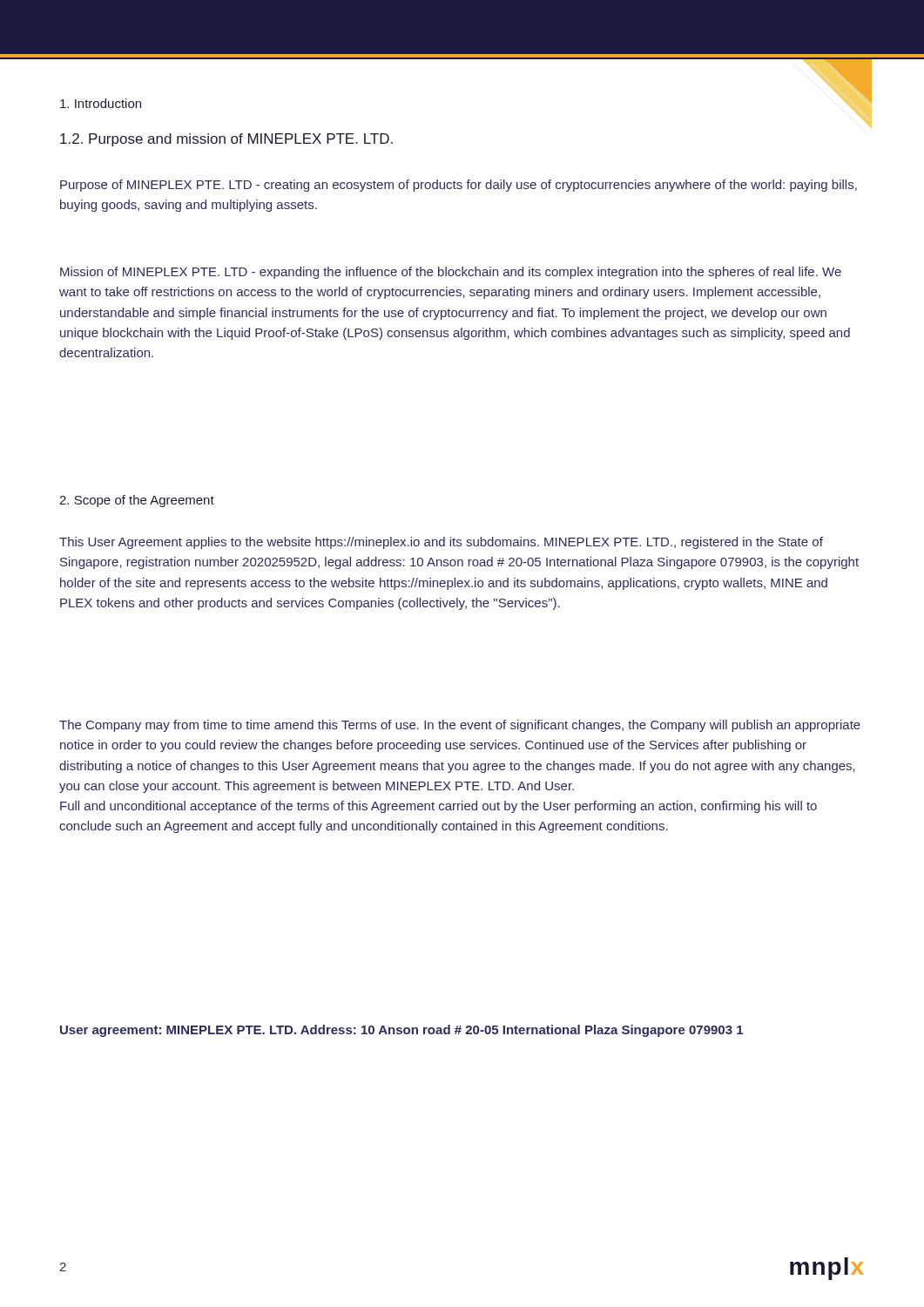This screenshot has height=1307, width=924.
Task: Click on the text block containing "This User Agreement applies to the"
Action: 462,572
